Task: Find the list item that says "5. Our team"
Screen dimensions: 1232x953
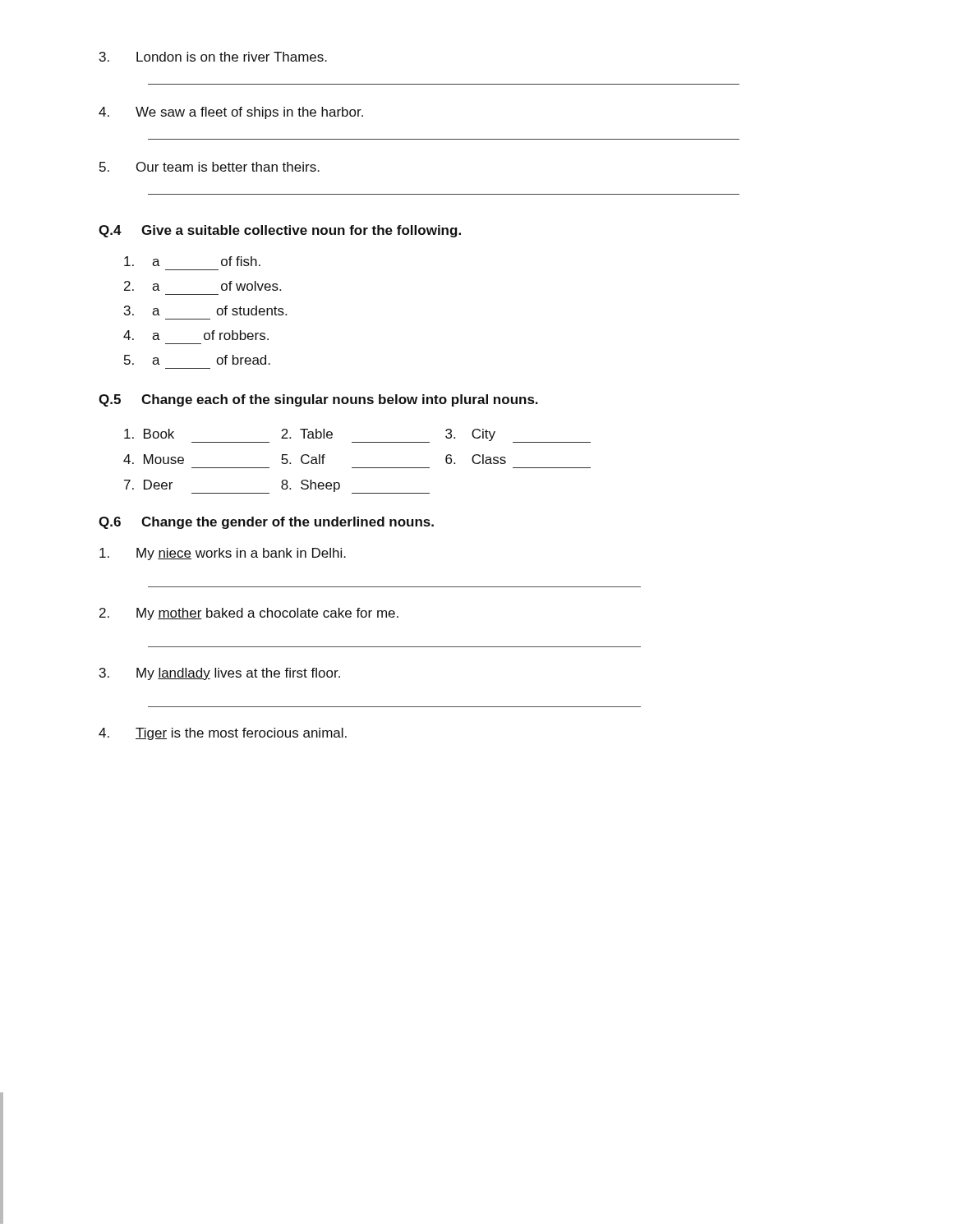Action: (x=209, y=168)
